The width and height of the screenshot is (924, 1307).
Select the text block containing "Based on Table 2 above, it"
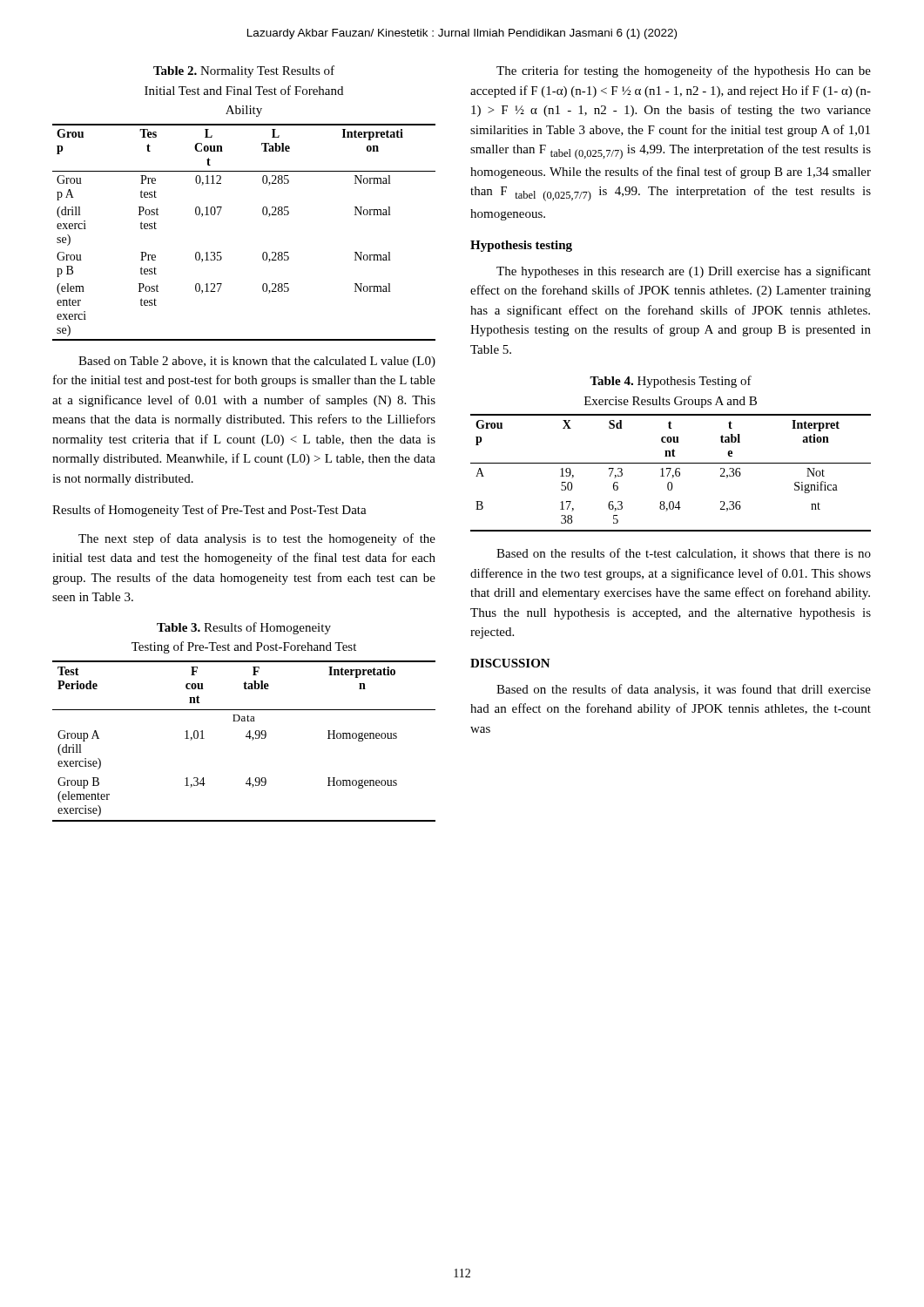244,419
